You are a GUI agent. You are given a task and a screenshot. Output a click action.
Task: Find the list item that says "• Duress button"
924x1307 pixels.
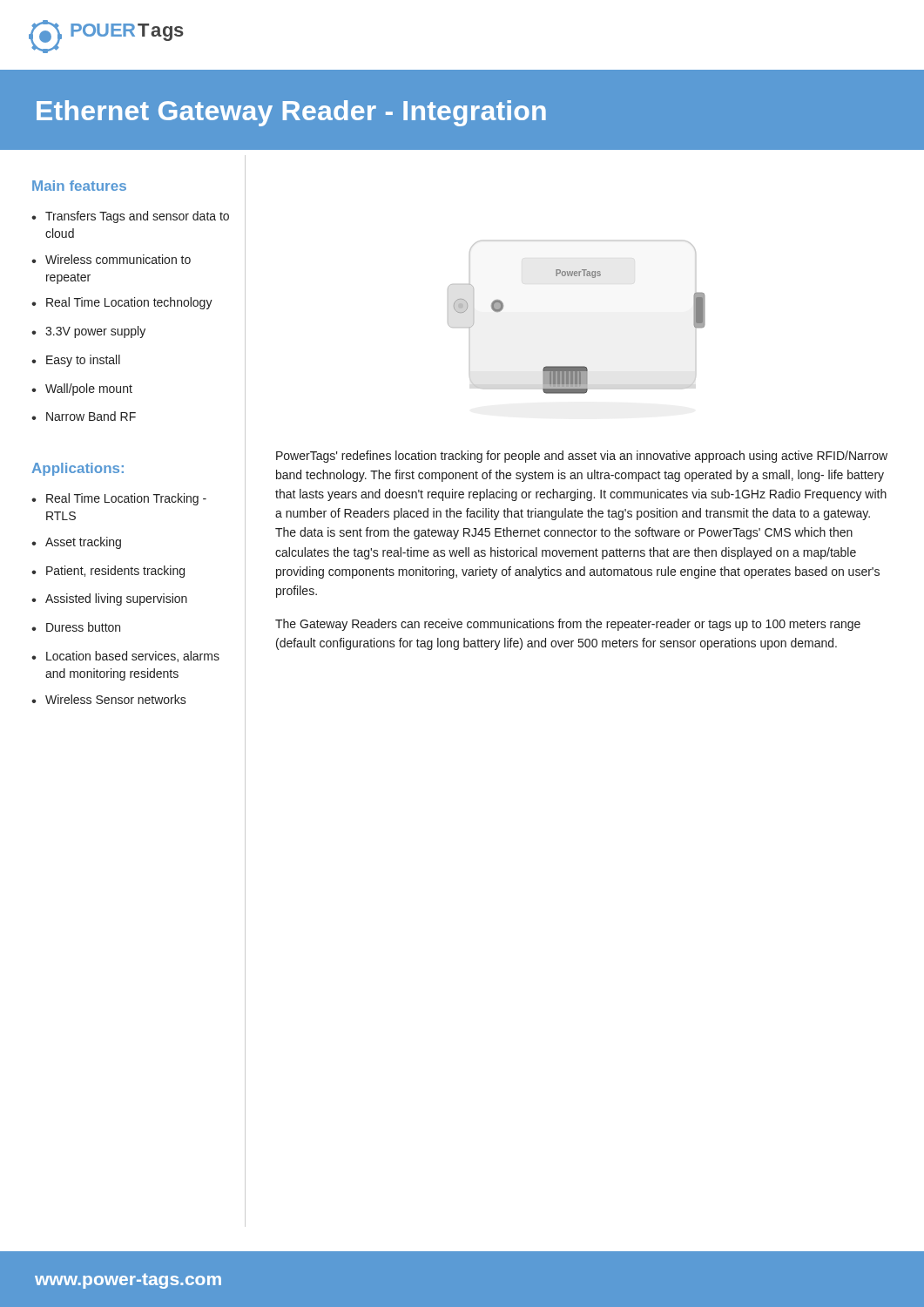click(76, 629)
